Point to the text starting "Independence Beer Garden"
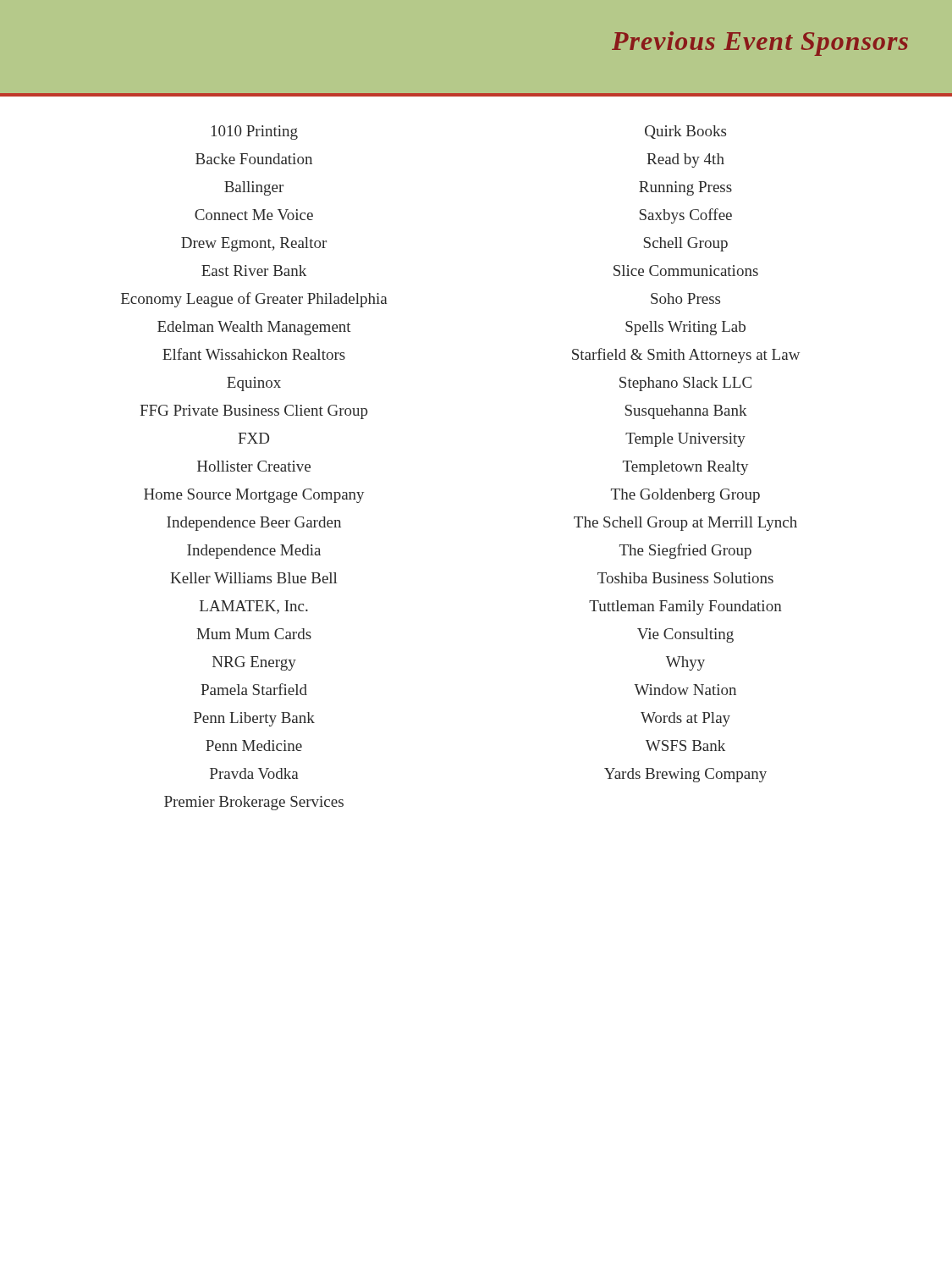 pyautogui.click(x=254, y=522)
